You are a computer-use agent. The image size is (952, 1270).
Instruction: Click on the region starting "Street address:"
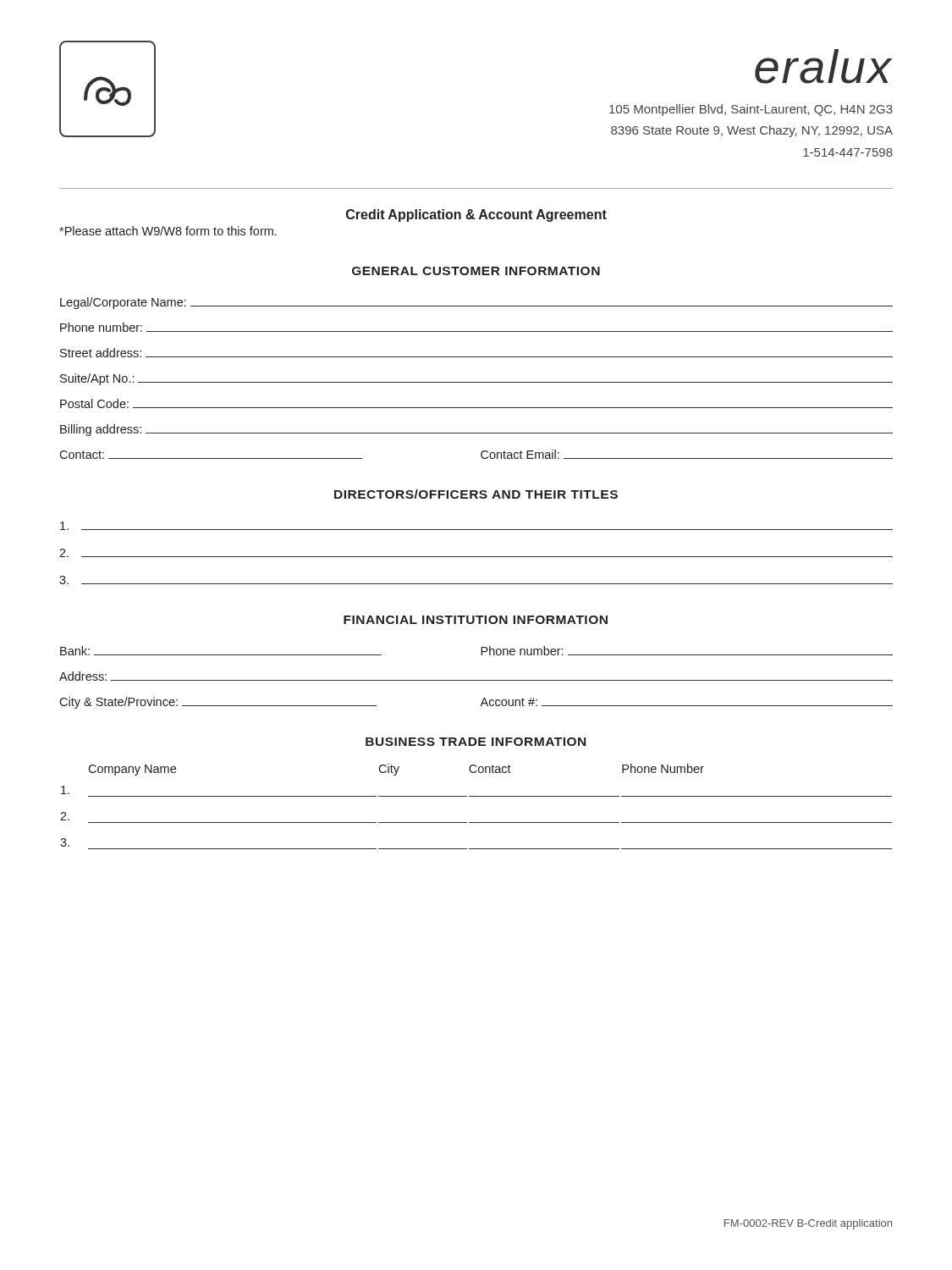coord(476,351)
